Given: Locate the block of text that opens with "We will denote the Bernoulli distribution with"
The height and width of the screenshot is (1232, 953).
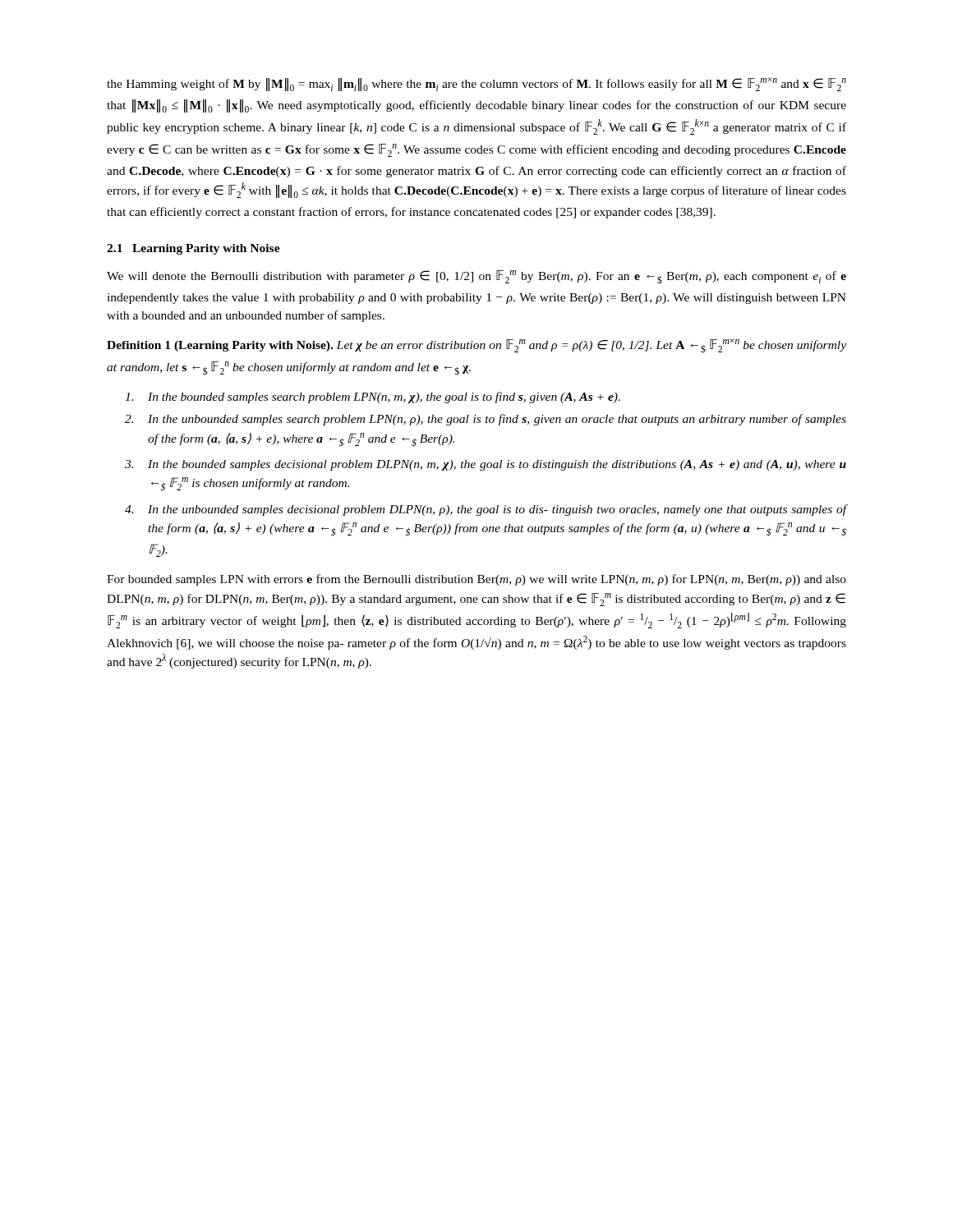Looking at the screenshot, I should click(476, 295).
